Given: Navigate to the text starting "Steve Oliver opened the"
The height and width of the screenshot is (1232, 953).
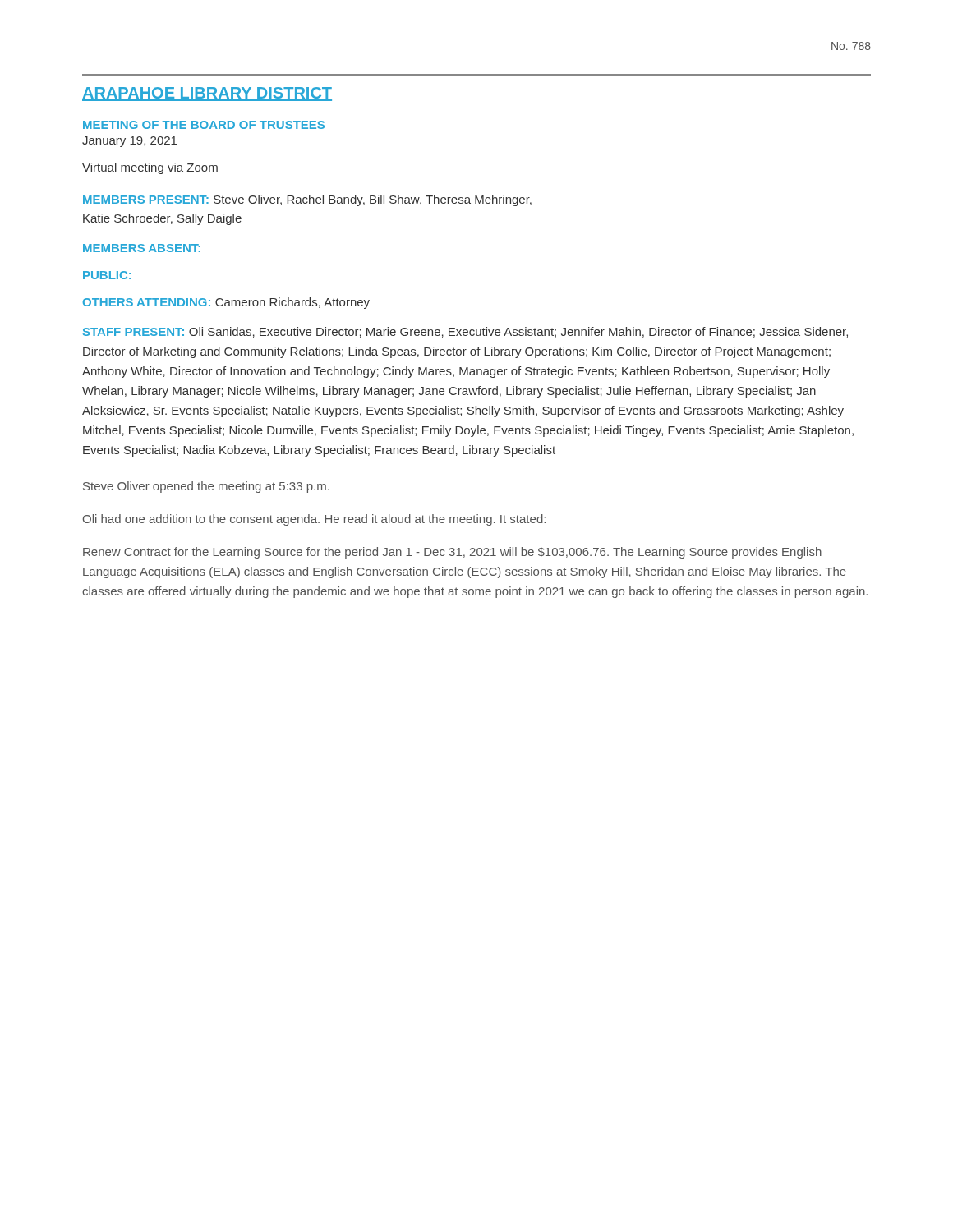Looking at the screenshot, I should tap(206, 486).
